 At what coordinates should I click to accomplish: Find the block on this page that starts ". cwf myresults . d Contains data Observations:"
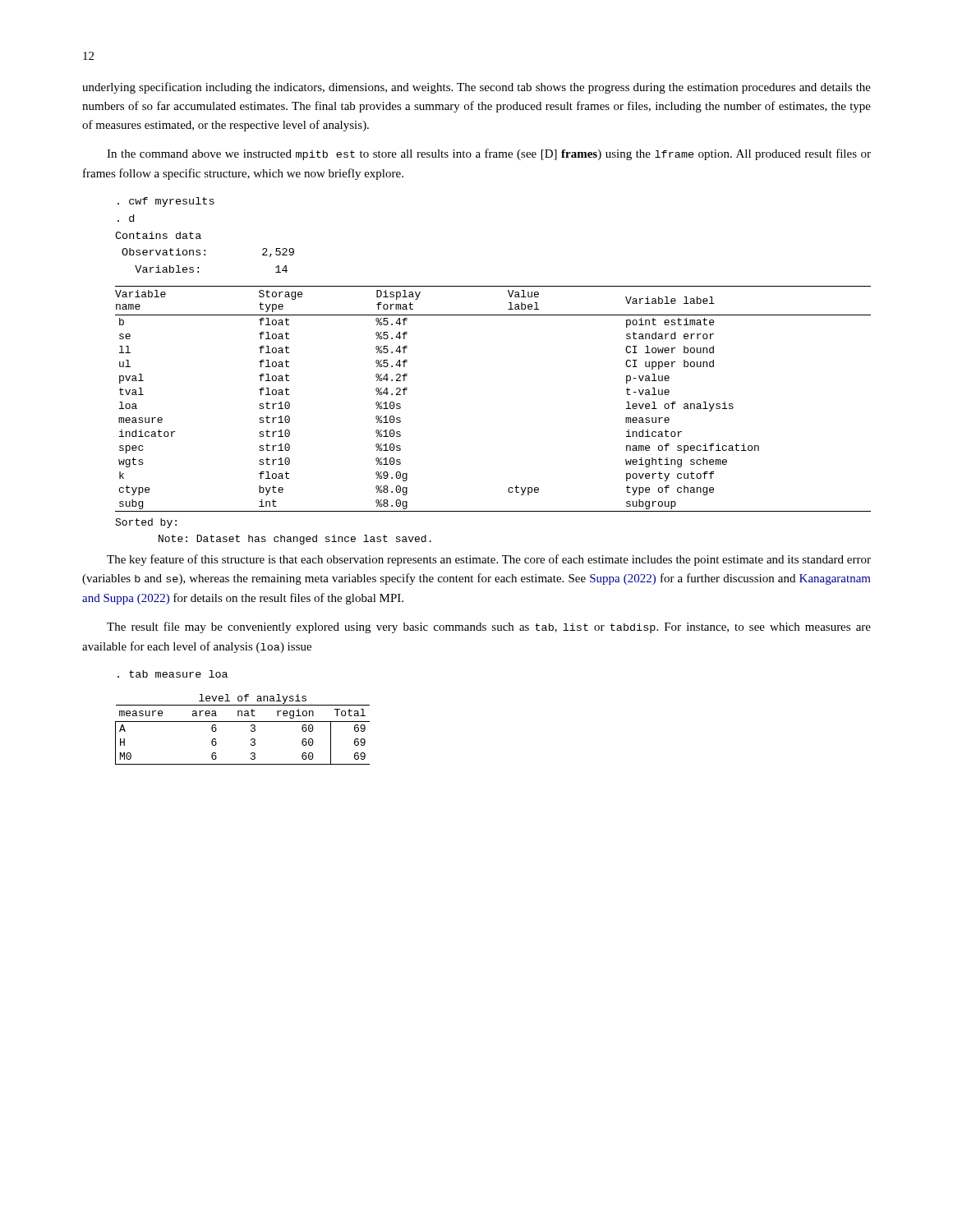tap(166, 202)
